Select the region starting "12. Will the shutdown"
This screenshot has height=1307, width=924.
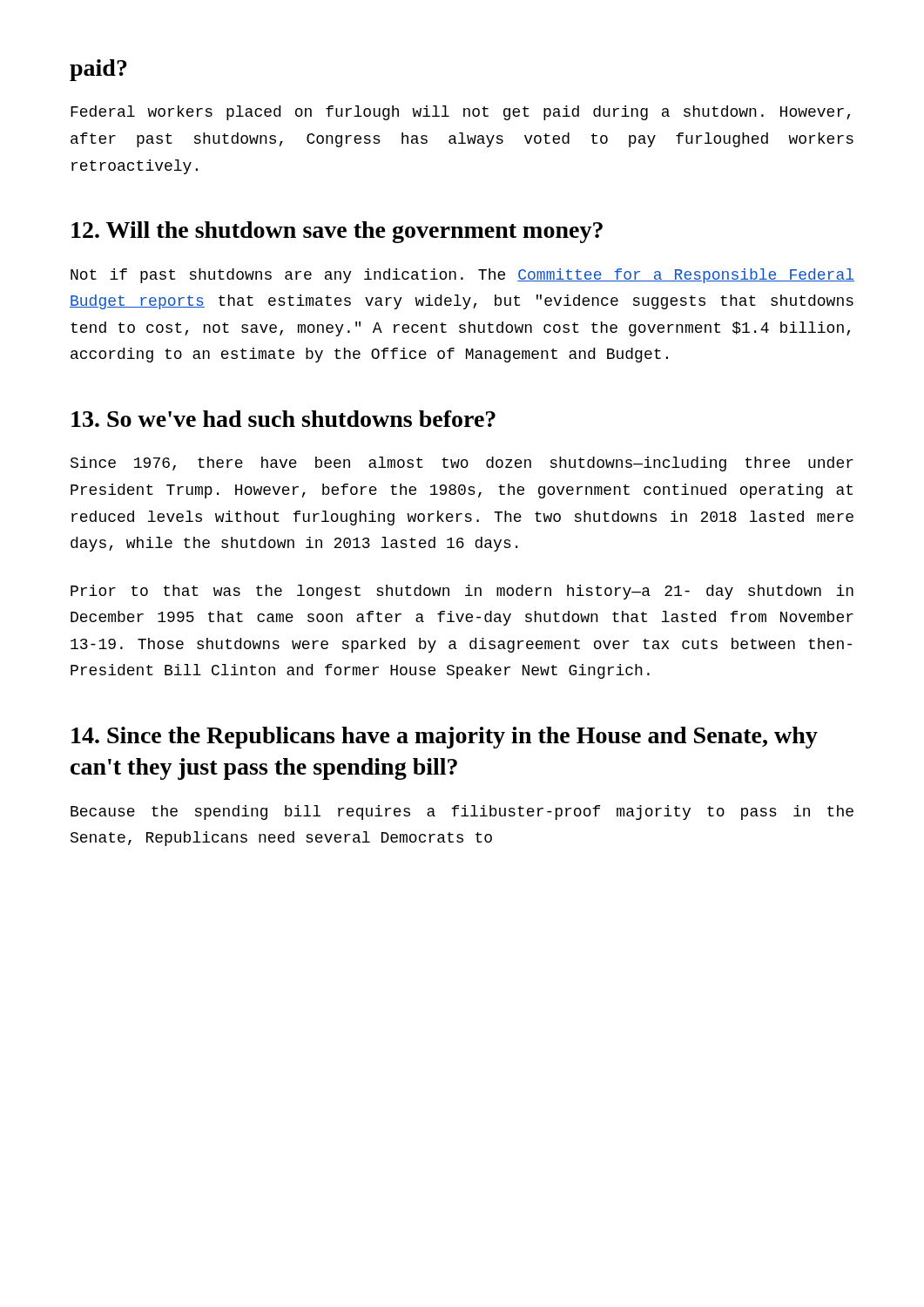pos(337,230)
